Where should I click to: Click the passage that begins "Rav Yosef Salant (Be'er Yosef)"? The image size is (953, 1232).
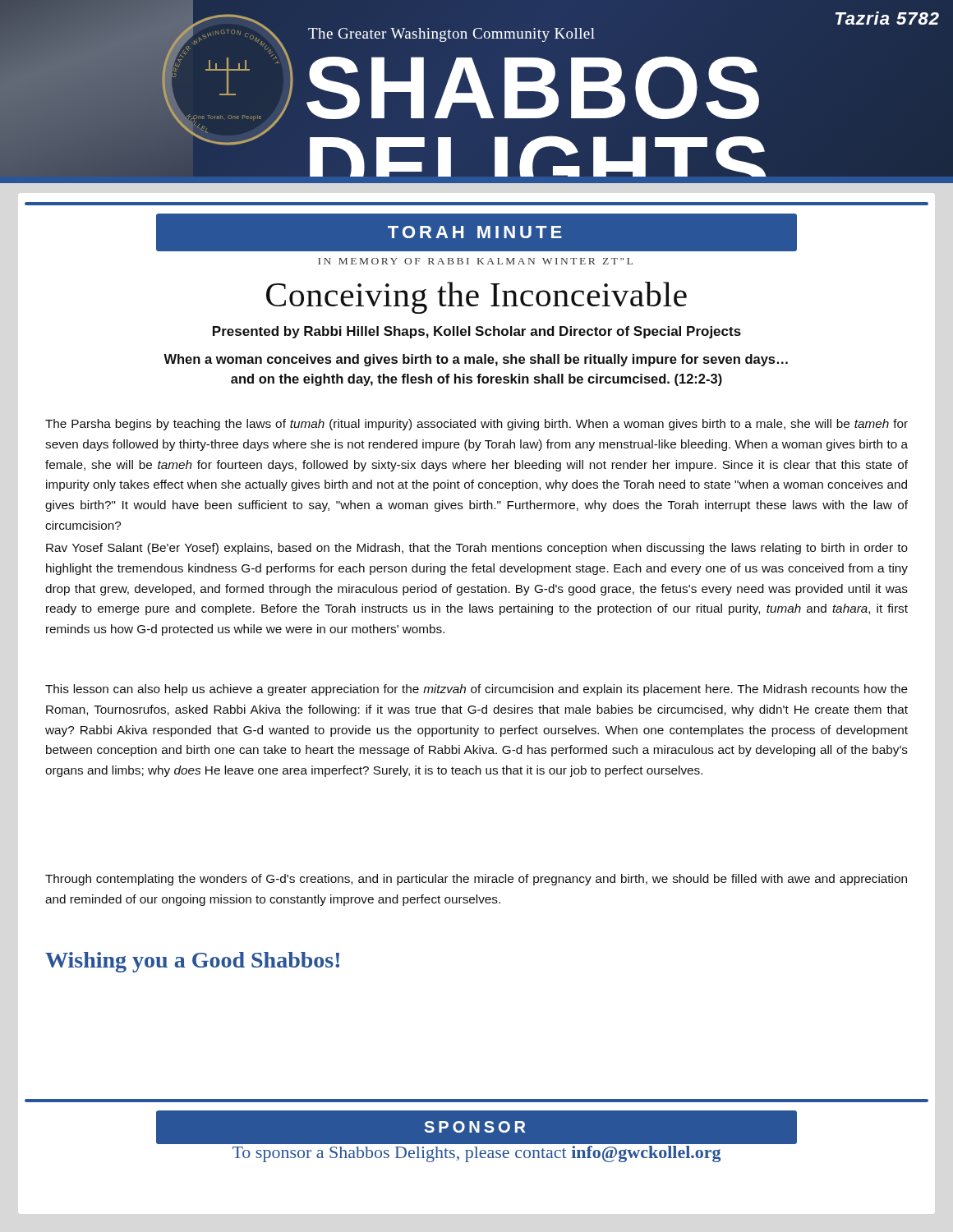pyautogui.click(x=476, y=588)
